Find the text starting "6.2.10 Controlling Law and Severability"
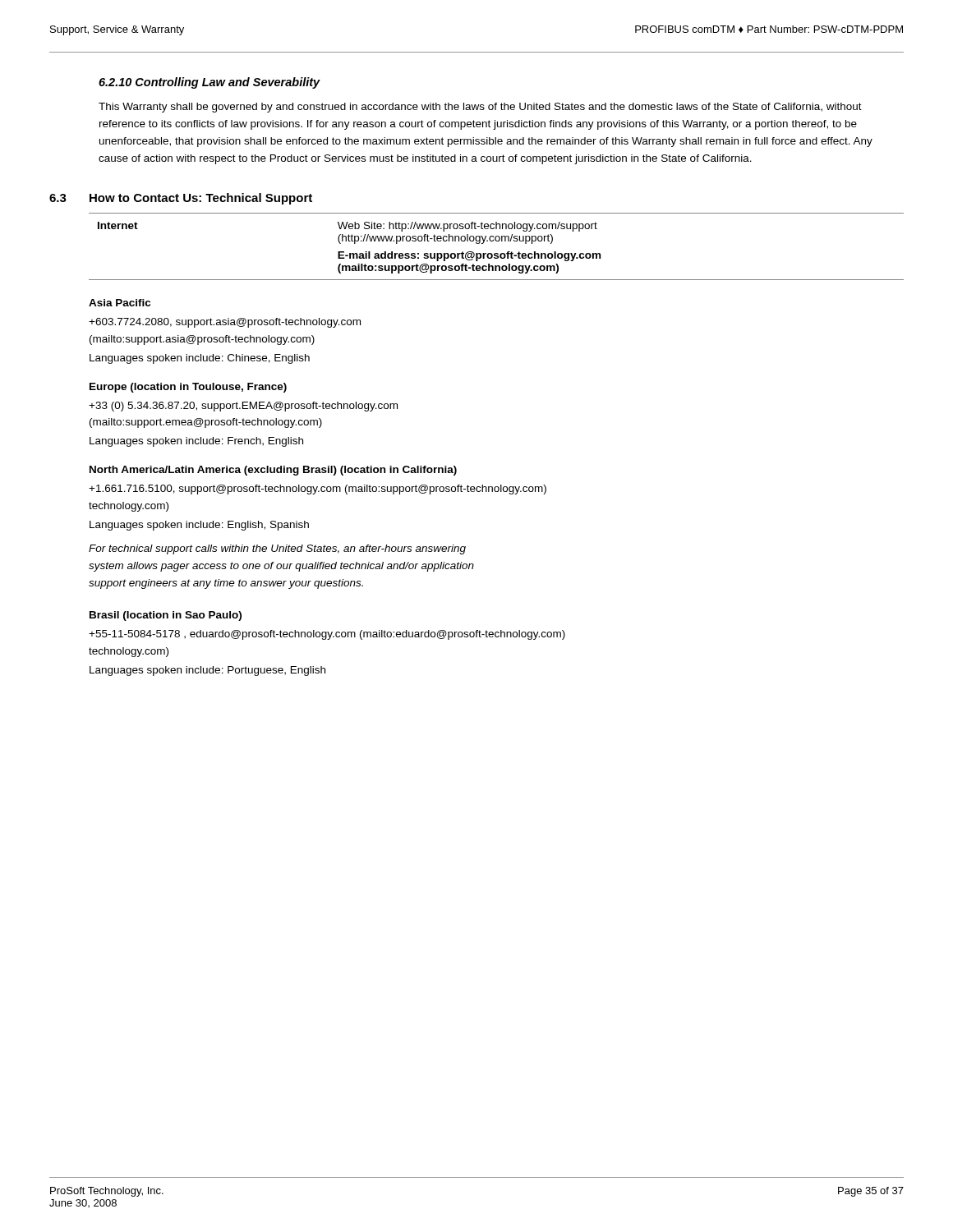 pyautogui.click(x=209, y=82)
